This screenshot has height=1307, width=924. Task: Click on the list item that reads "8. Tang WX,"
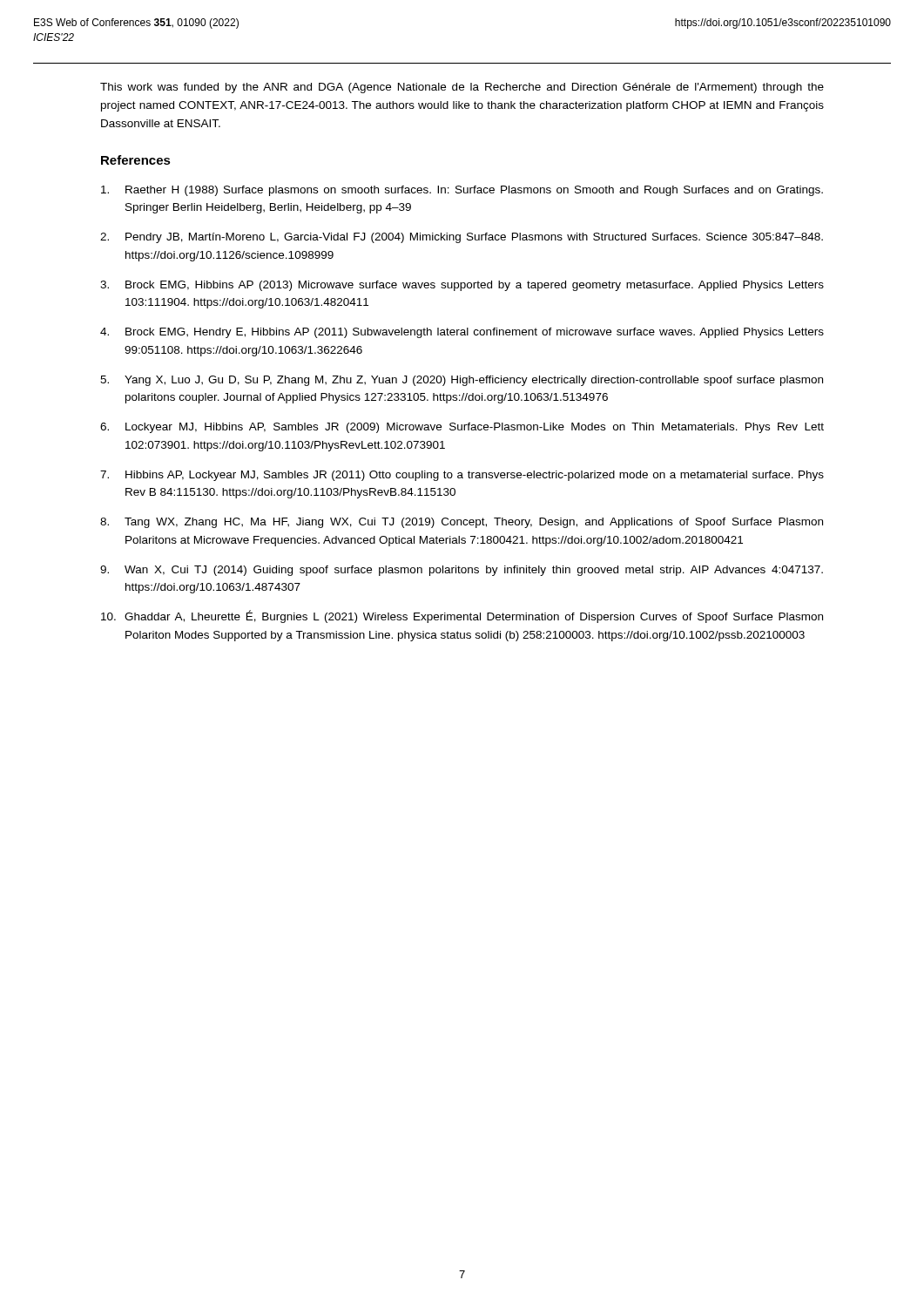click(x=462, y=531)
